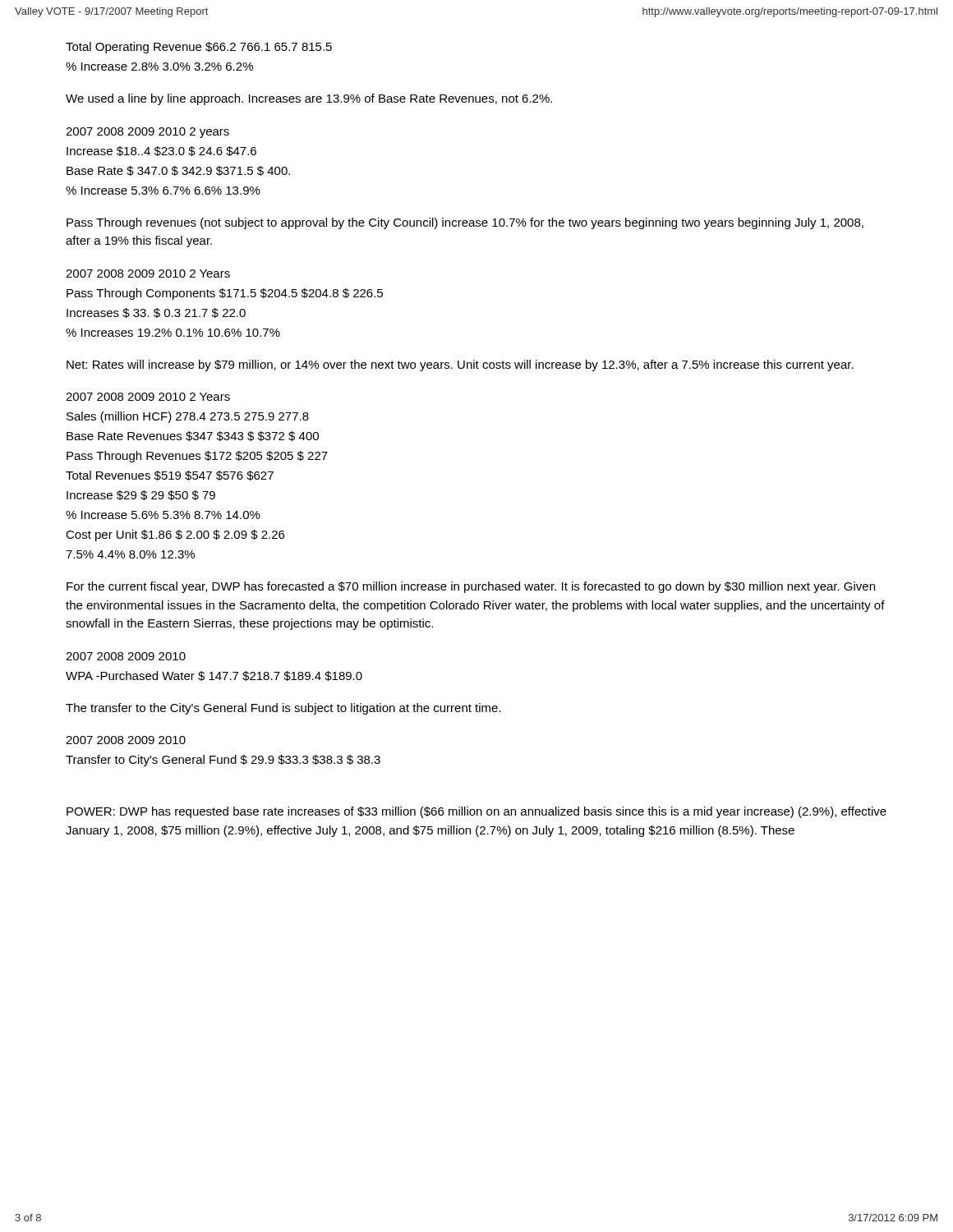This screenshot has width=953, height=1232.
Task: Click on the text block with the text "Total Operating Revenue $66.2 766.1 65.7 815.5 %"
Action: [199, 56]
